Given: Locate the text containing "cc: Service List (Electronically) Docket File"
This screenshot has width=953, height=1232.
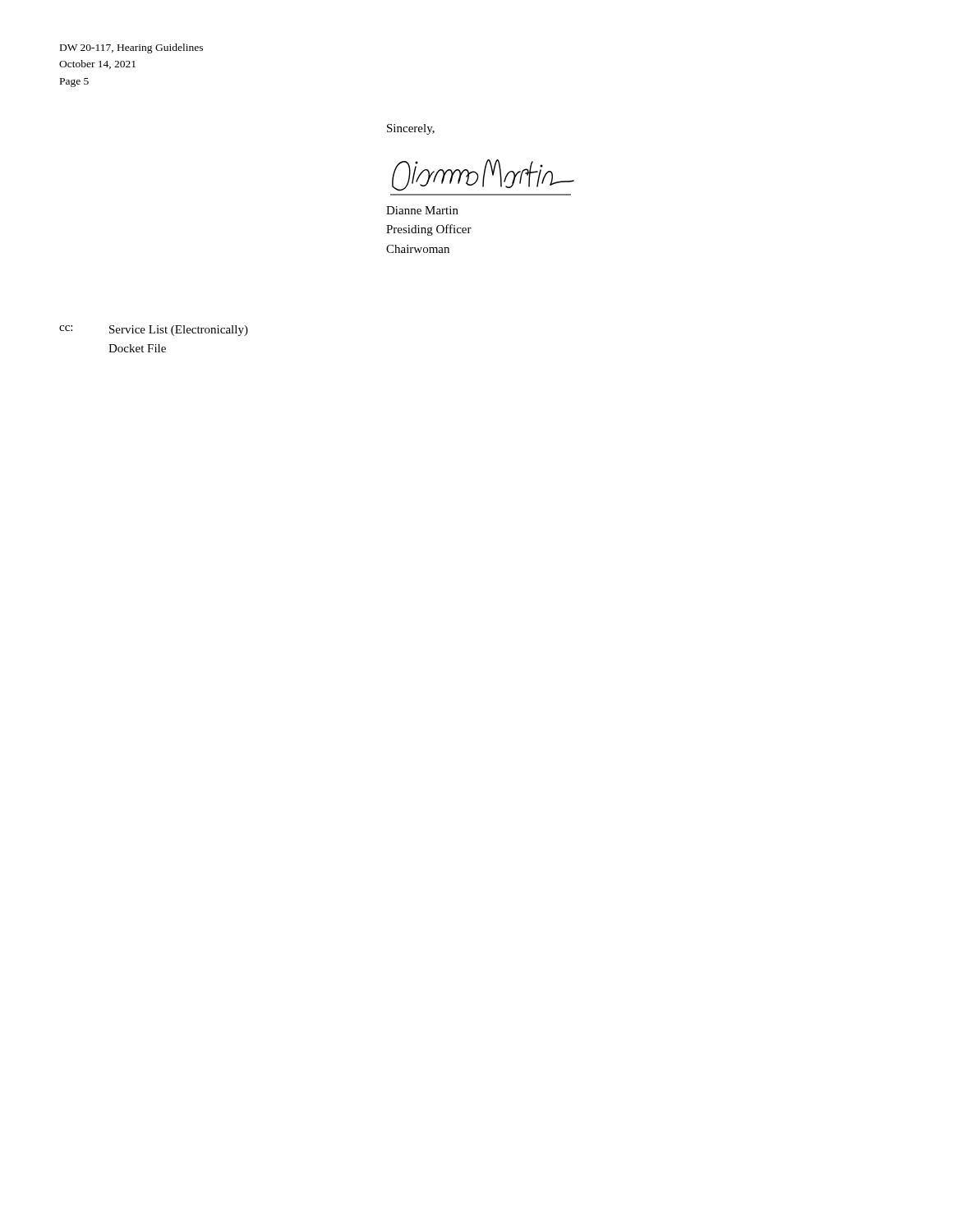Looking at the screenshot, I should point(154,339).
